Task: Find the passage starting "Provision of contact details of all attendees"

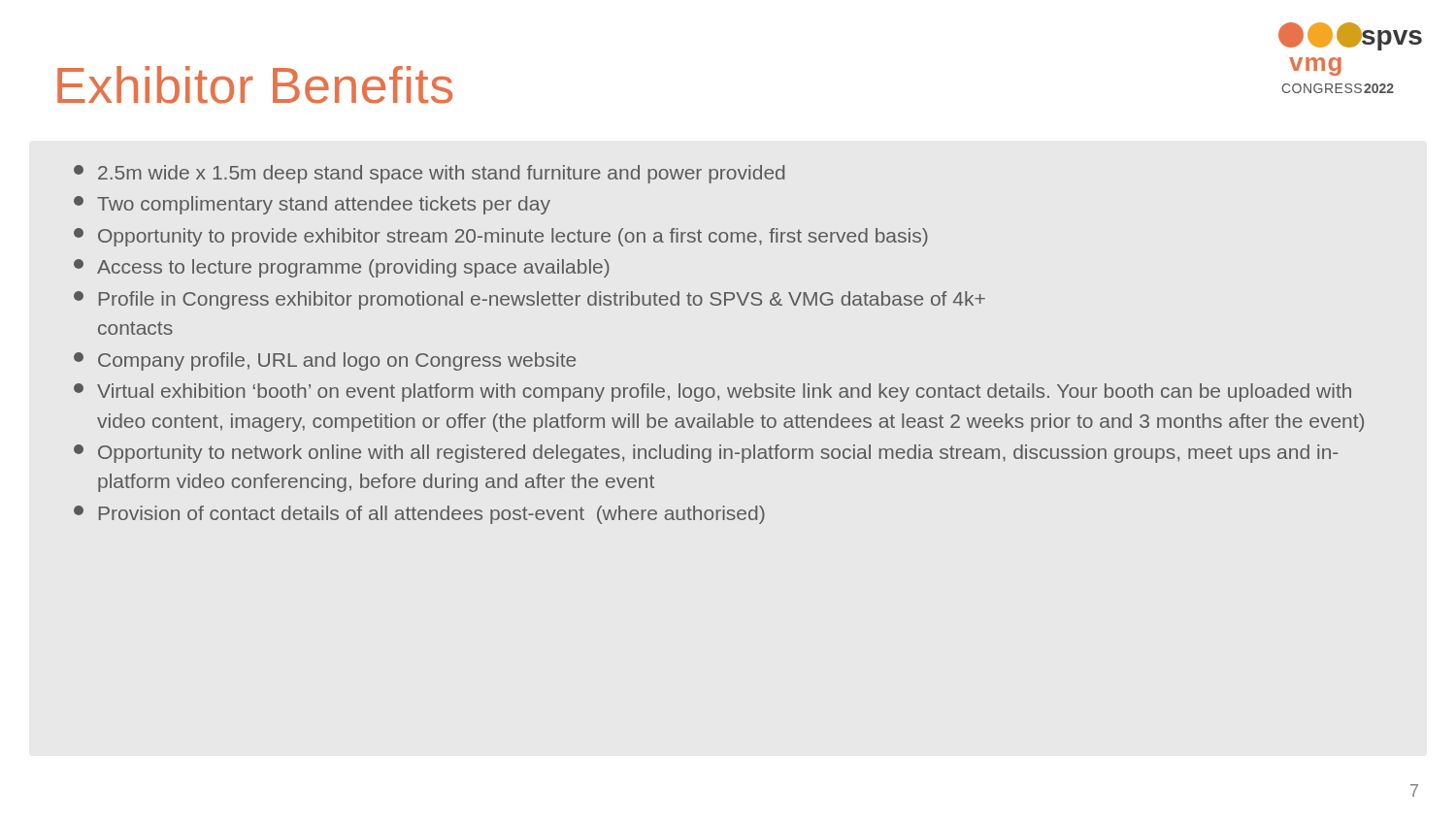Action: pyautogui.click(x=728, y=513)
